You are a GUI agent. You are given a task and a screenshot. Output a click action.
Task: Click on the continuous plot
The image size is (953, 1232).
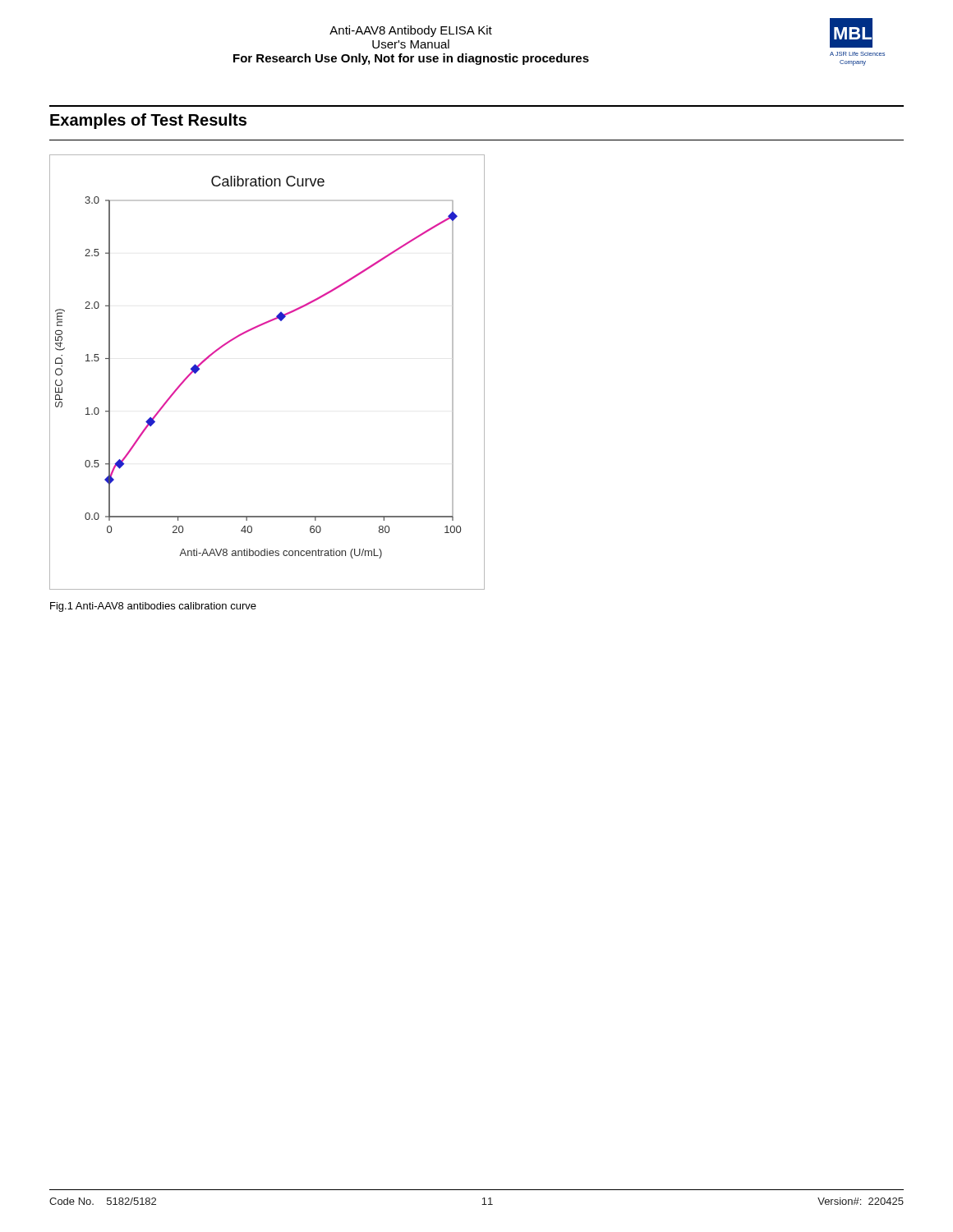click(267, 372)
